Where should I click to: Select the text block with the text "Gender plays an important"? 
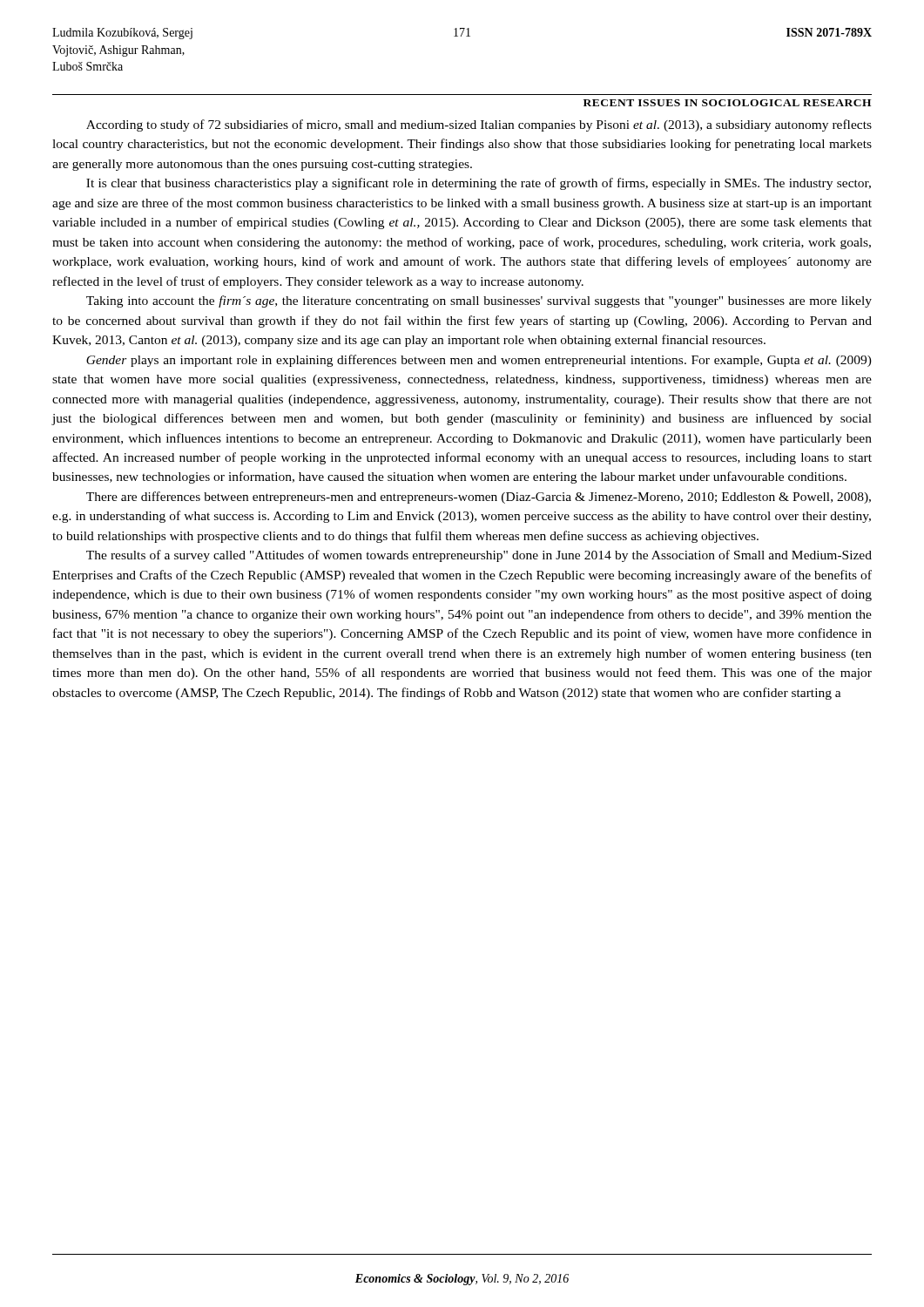(462, 419)
